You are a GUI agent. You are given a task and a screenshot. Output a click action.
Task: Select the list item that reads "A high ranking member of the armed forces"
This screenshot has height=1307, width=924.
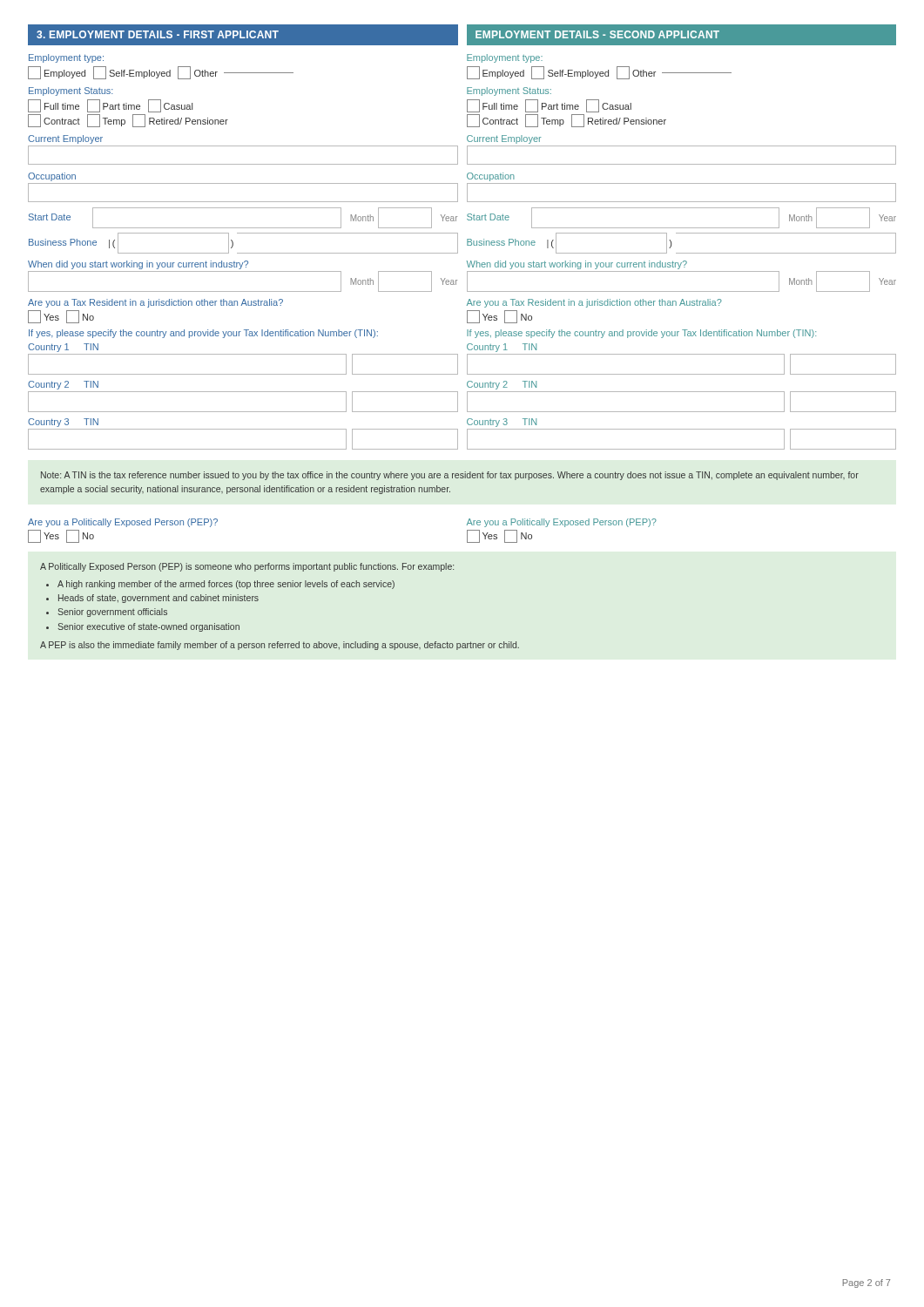click(x=226, y=584)
